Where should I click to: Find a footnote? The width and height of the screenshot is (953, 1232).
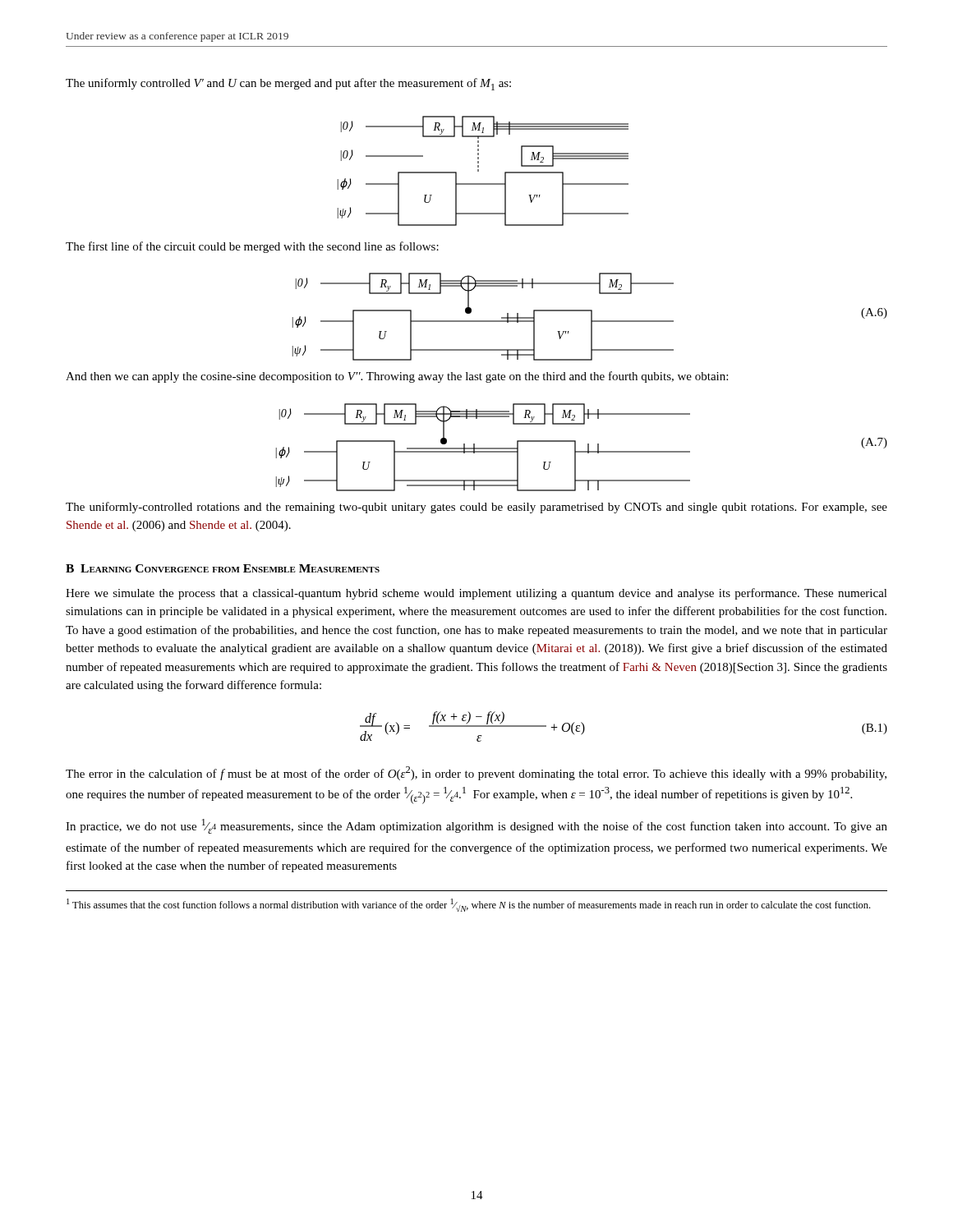coord(468,905)
